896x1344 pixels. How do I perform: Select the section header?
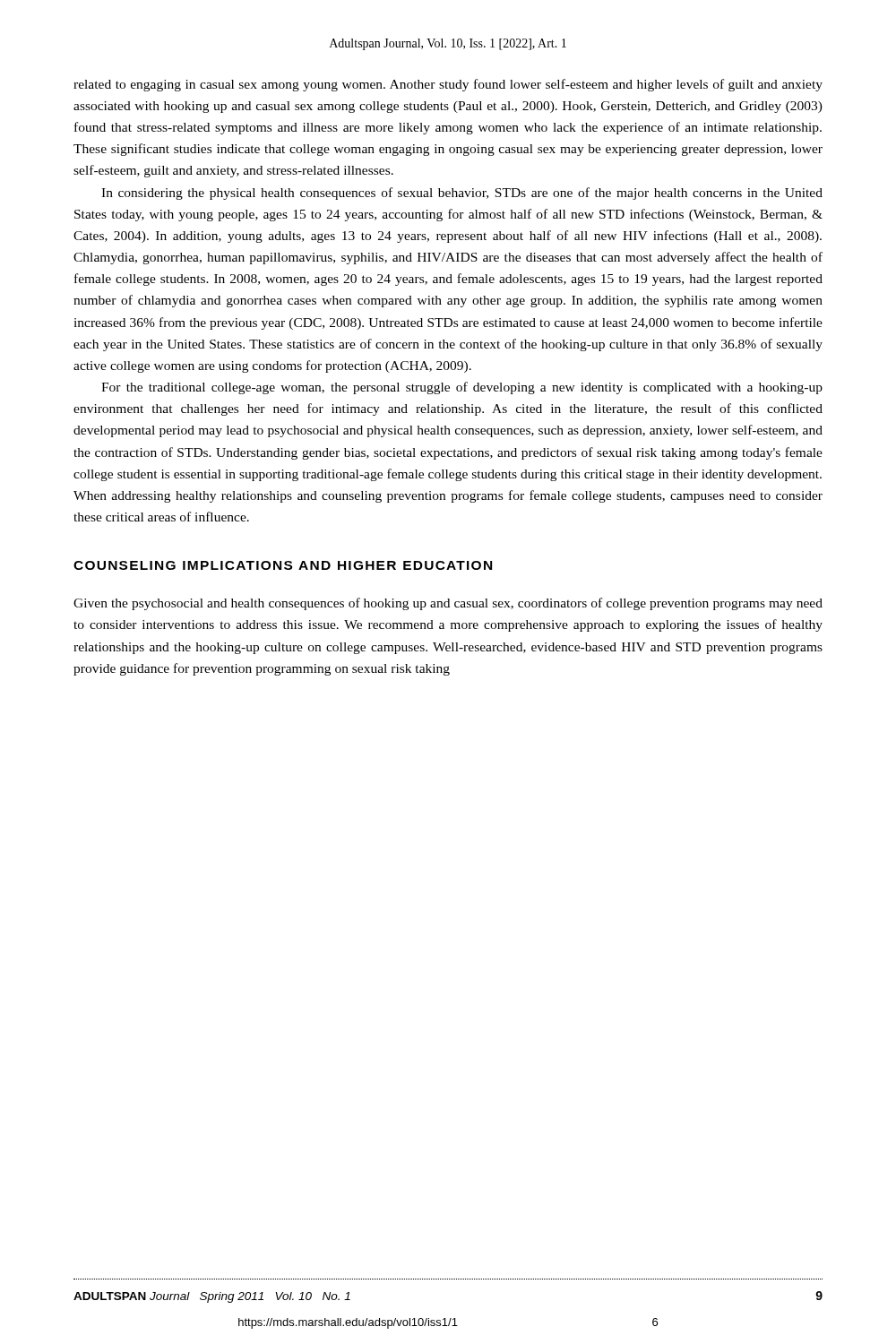click(x=284, y=565)
